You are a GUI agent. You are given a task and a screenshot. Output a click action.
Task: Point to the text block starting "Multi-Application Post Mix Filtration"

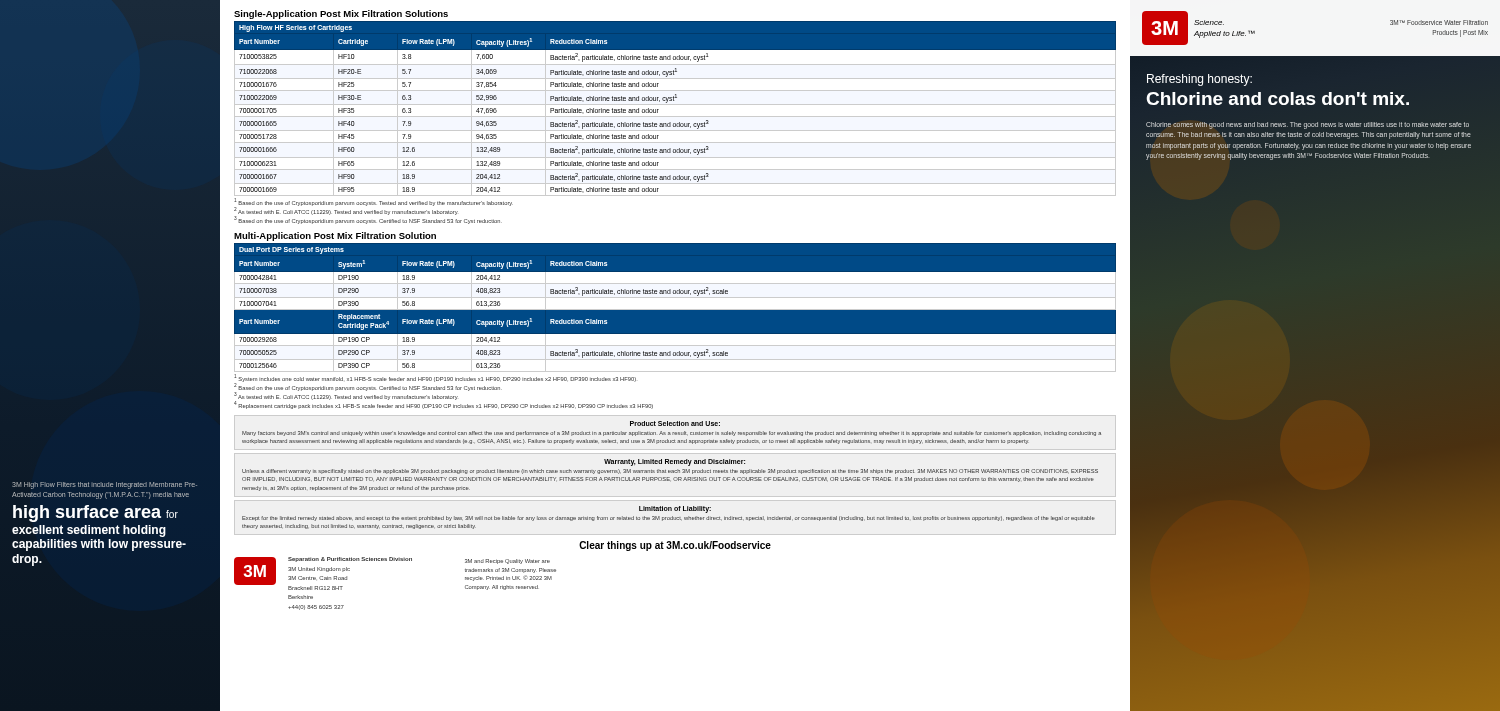point(335,235)
